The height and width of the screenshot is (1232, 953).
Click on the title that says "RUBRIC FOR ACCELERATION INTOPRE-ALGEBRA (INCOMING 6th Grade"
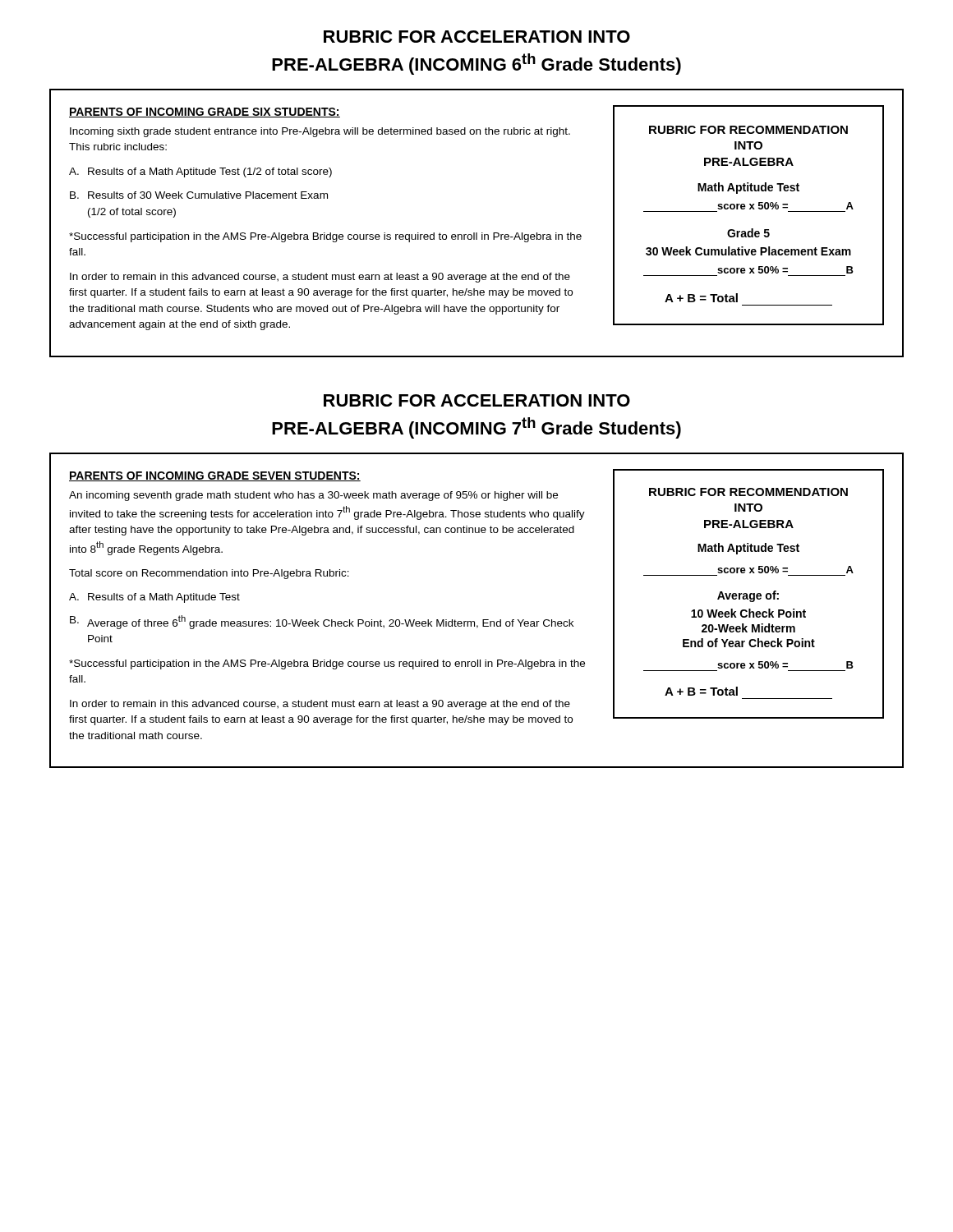pyautogui.click(x=476, y=51)
